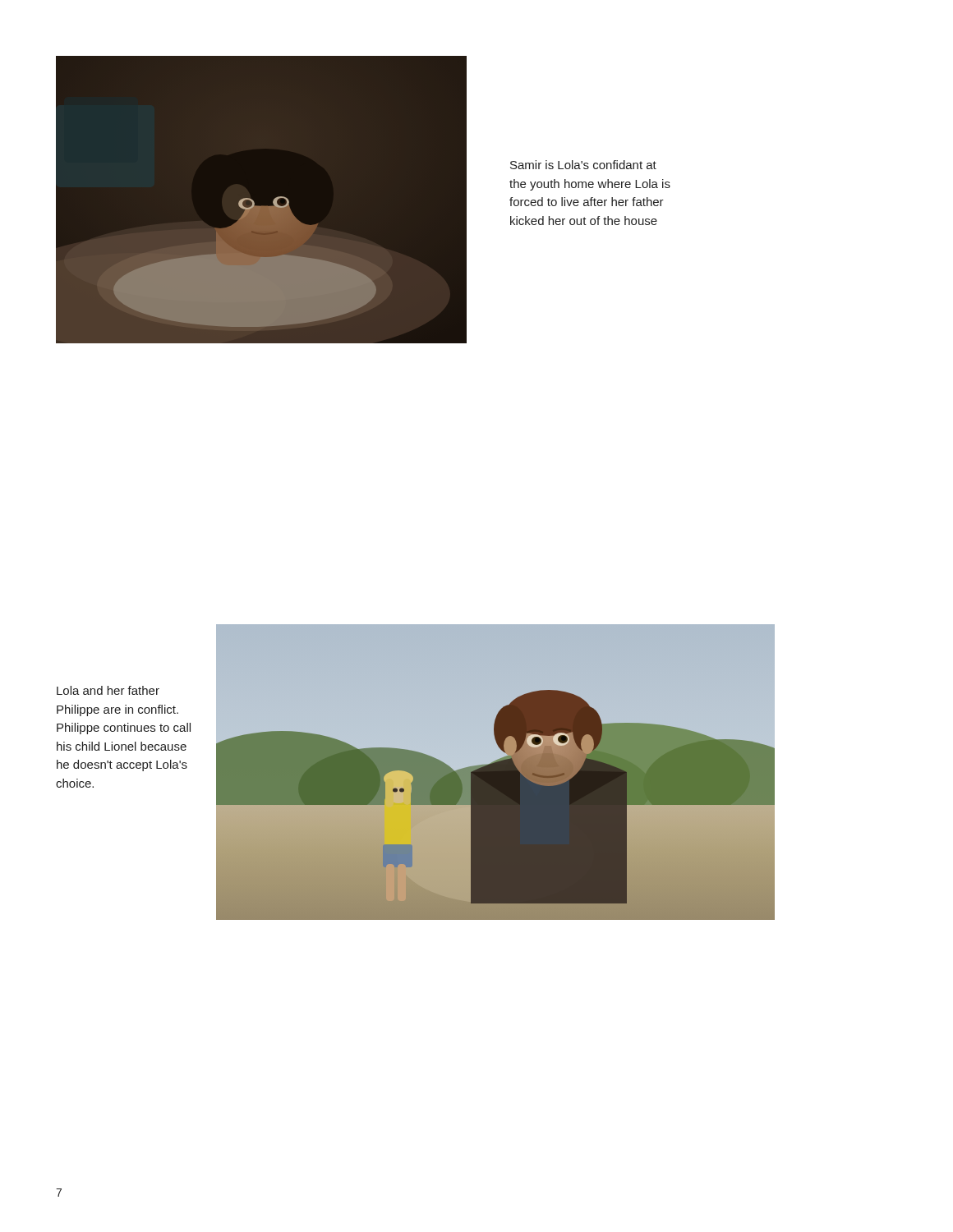The width and height of the screenshot is (953, 1232).
Task: Navigate to the block starting "Lola and her father Philippe are in"
Action: pyautogui.click(x=124, y=737)
